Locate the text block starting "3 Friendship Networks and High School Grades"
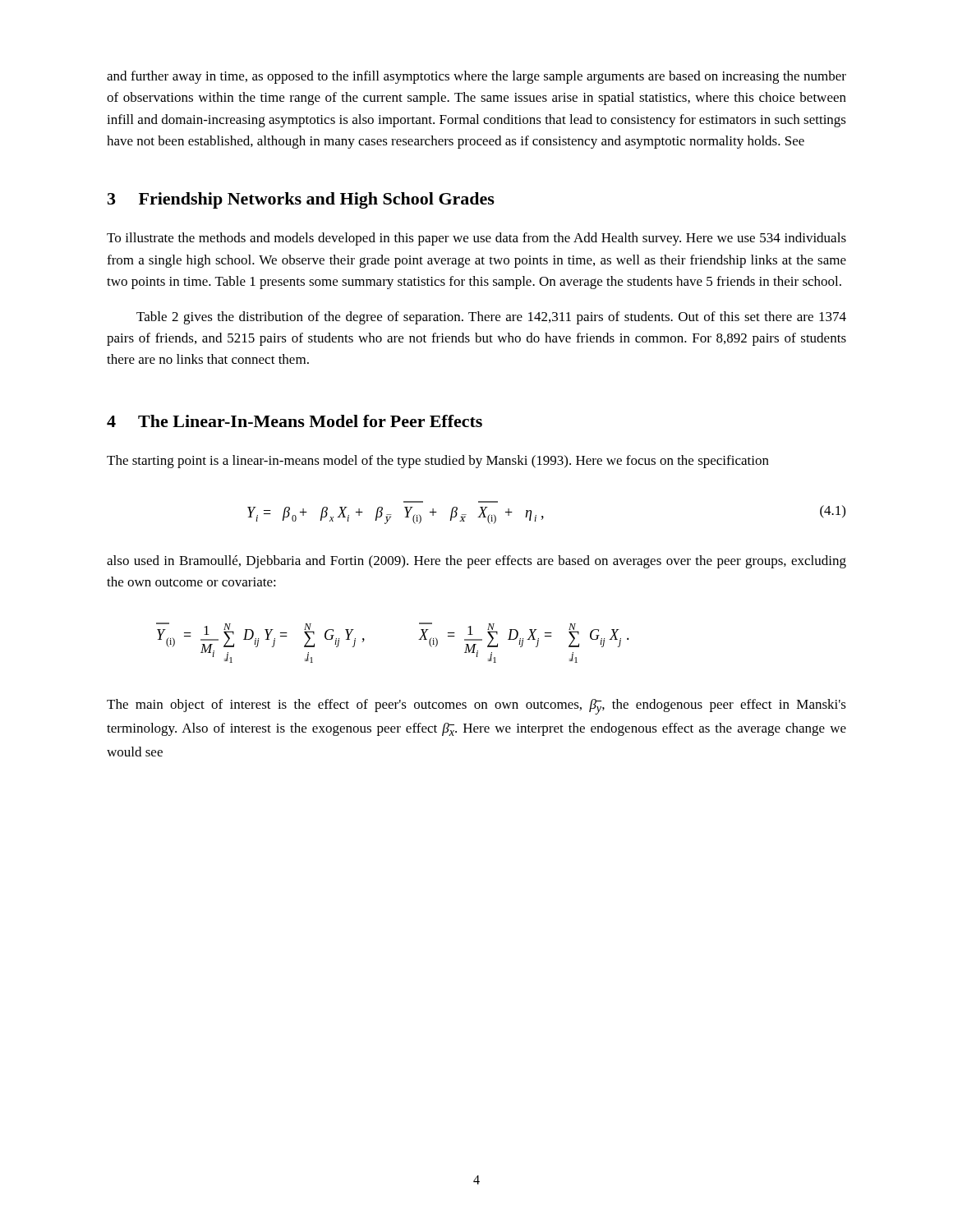 tap(301, 199)
